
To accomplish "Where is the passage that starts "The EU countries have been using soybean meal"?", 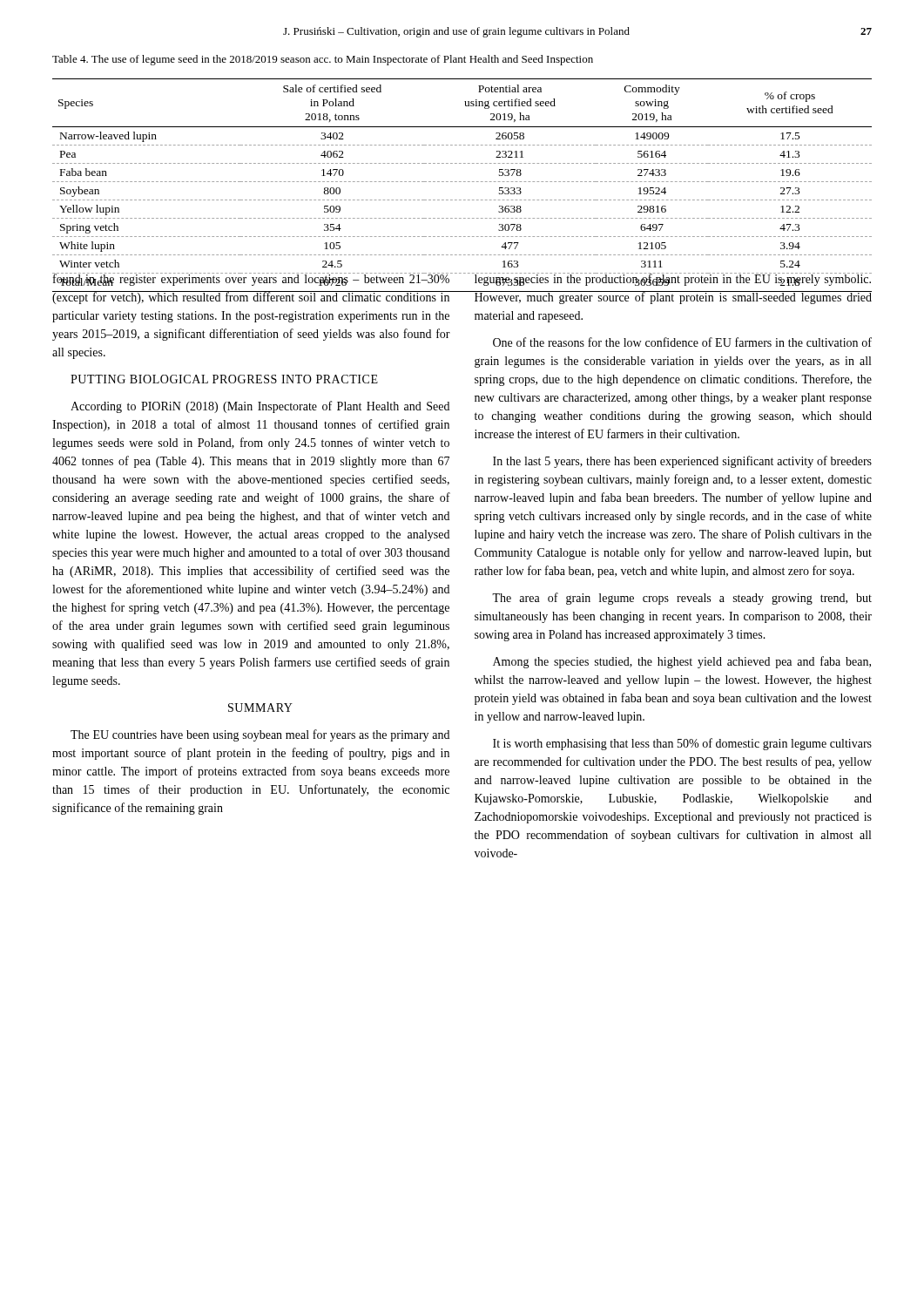I will pyautogui.click(x=251, y=772).
